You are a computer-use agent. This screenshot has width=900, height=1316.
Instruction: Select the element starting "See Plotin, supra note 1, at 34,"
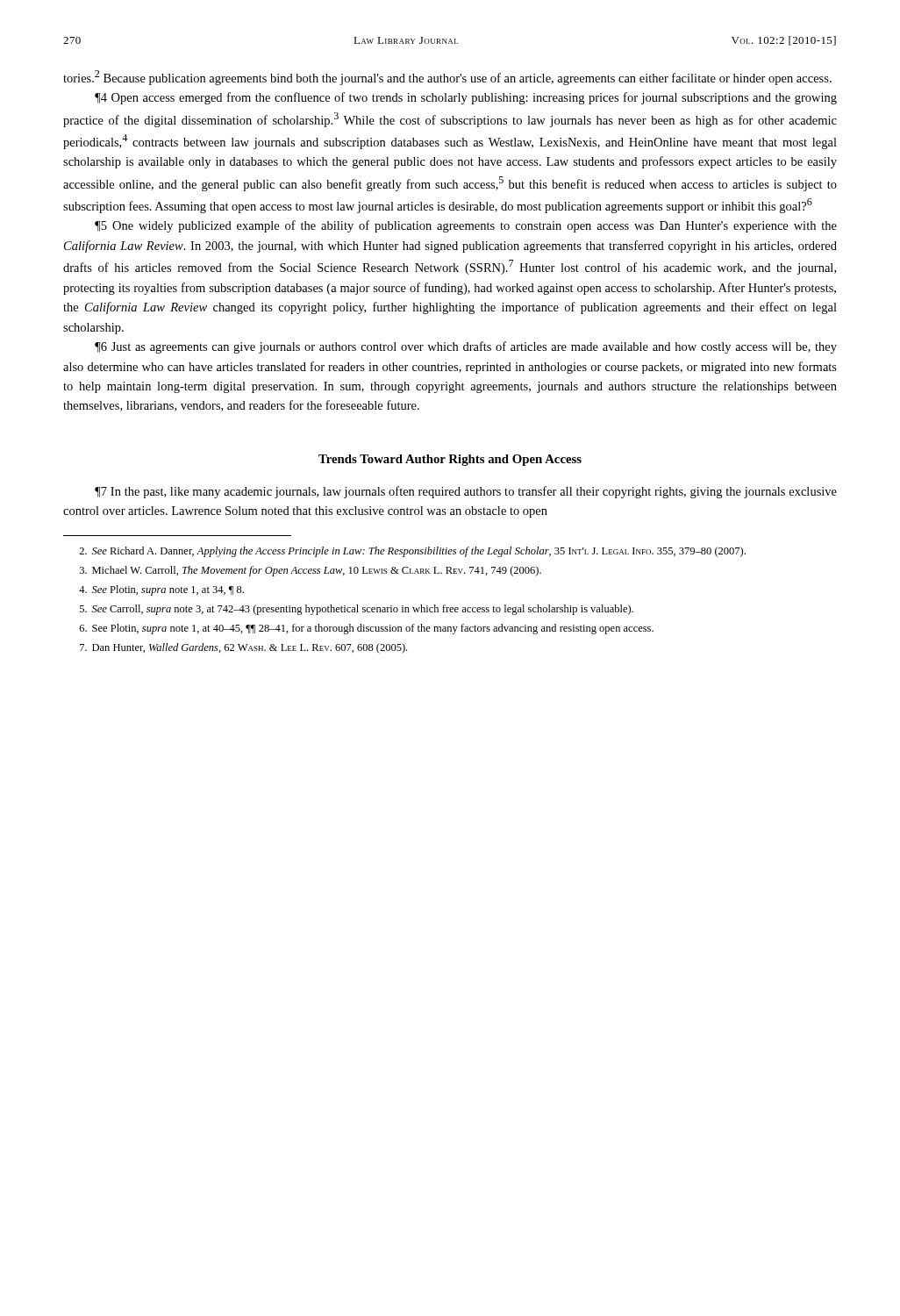click(x=161, y=590)
